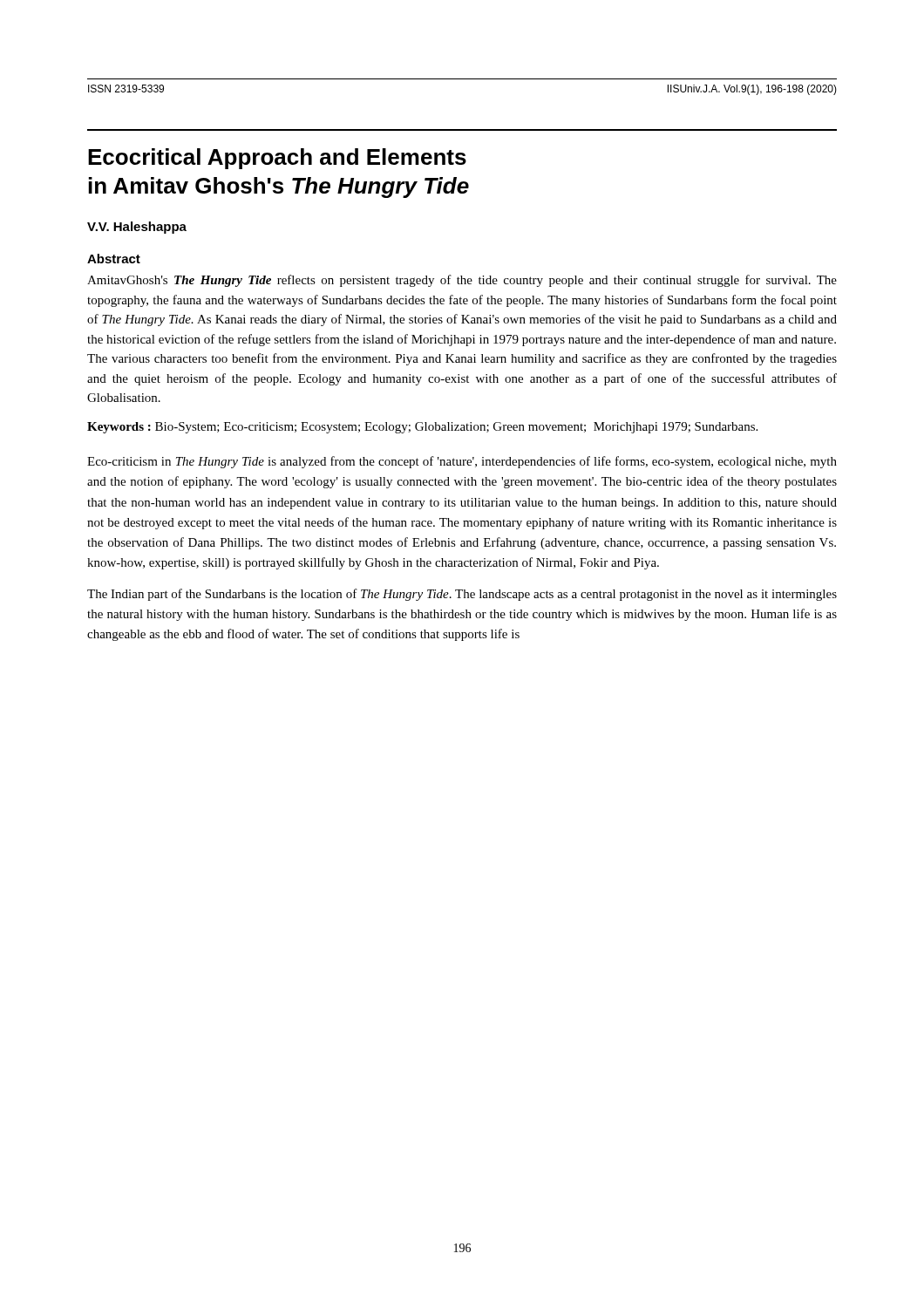Select the region starting "AmitavGhosh's The Hungry Tide reflects on"
This screenshot has width=924, height=1308.
[462, 339]
